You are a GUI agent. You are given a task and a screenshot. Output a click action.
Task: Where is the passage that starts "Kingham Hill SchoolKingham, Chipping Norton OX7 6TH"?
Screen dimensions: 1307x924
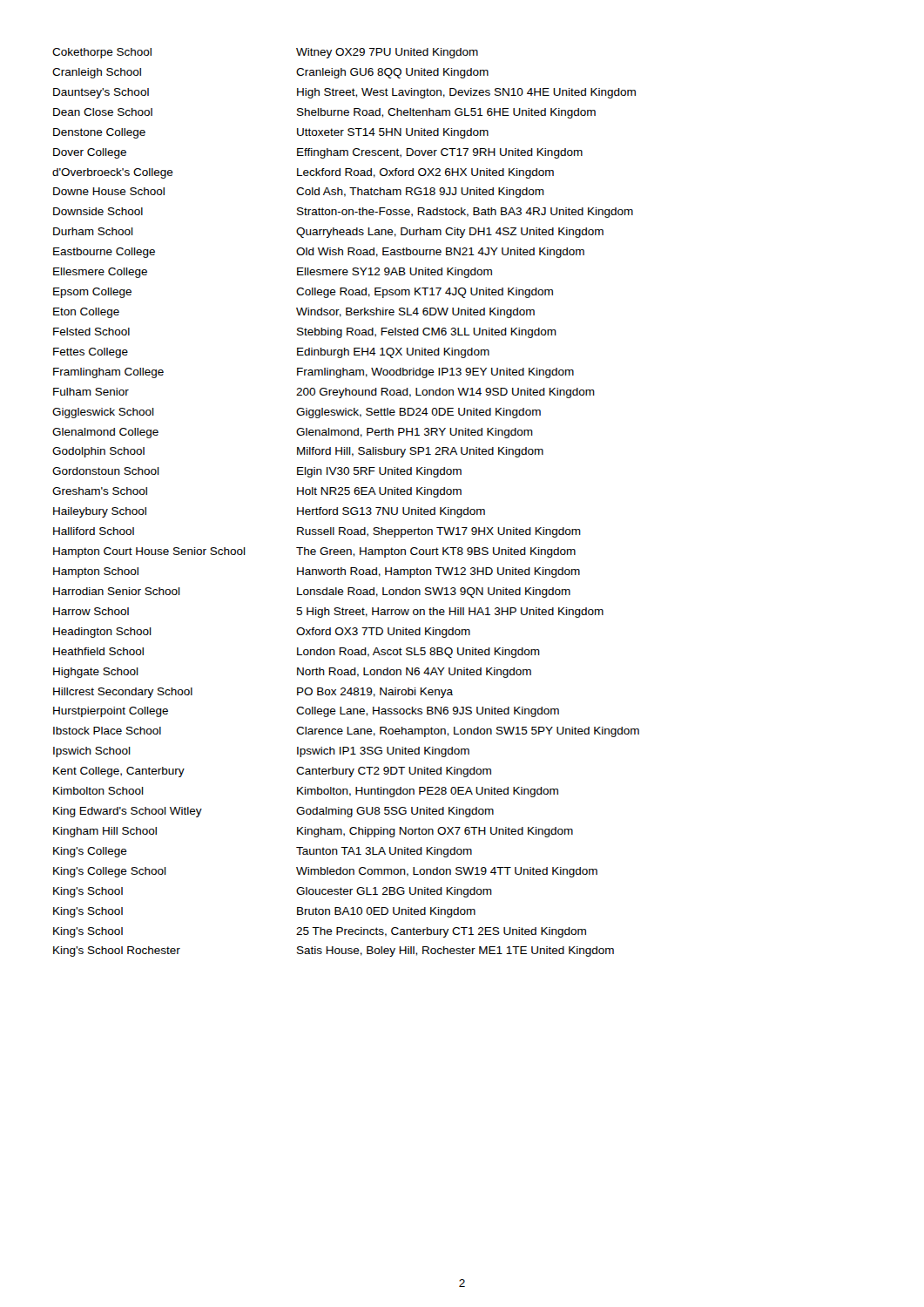tap(462, 832)
